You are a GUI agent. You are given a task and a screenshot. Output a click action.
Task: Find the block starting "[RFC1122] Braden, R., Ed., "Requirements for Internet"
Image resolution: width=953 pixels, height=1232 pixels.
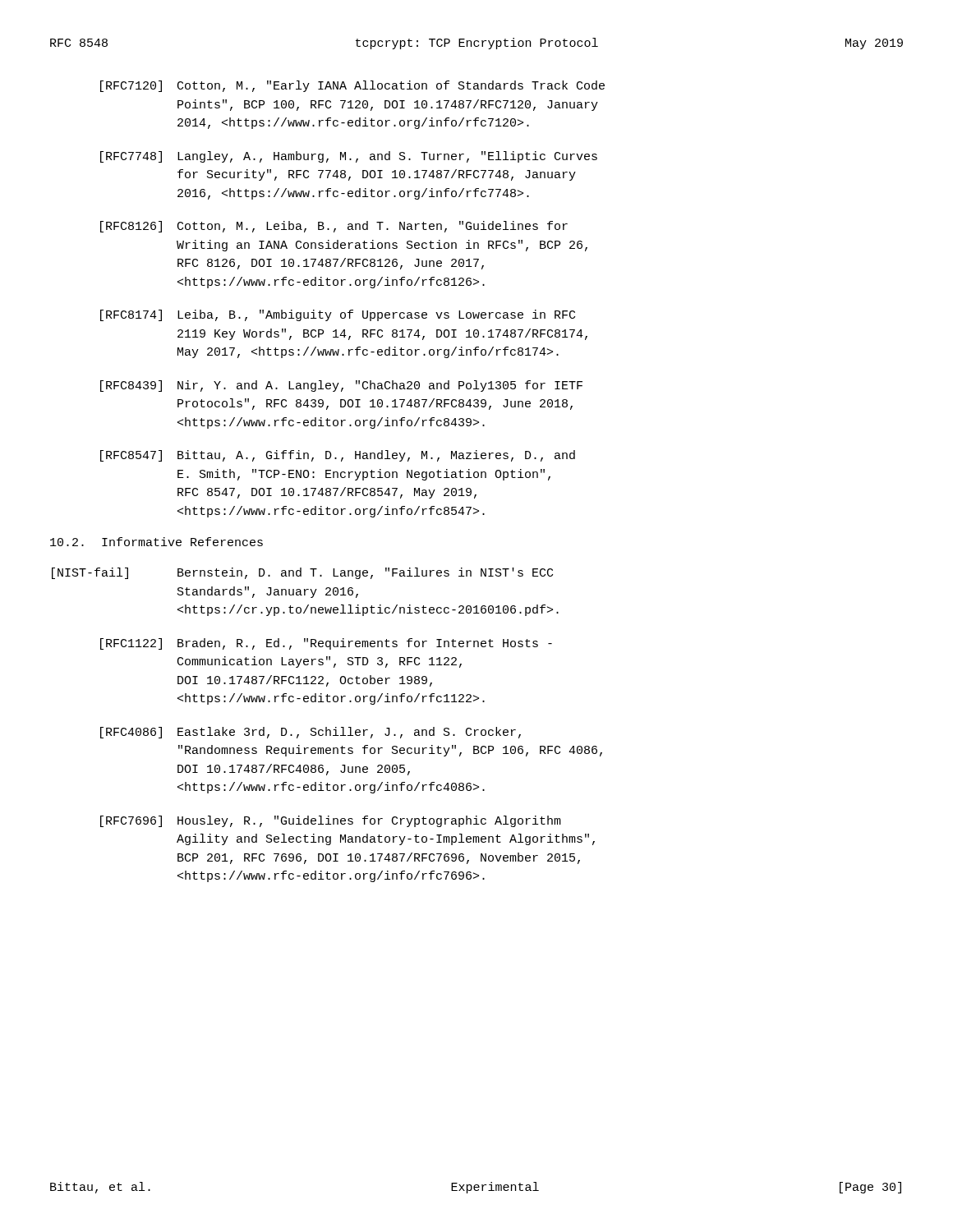tap(326, 644)
